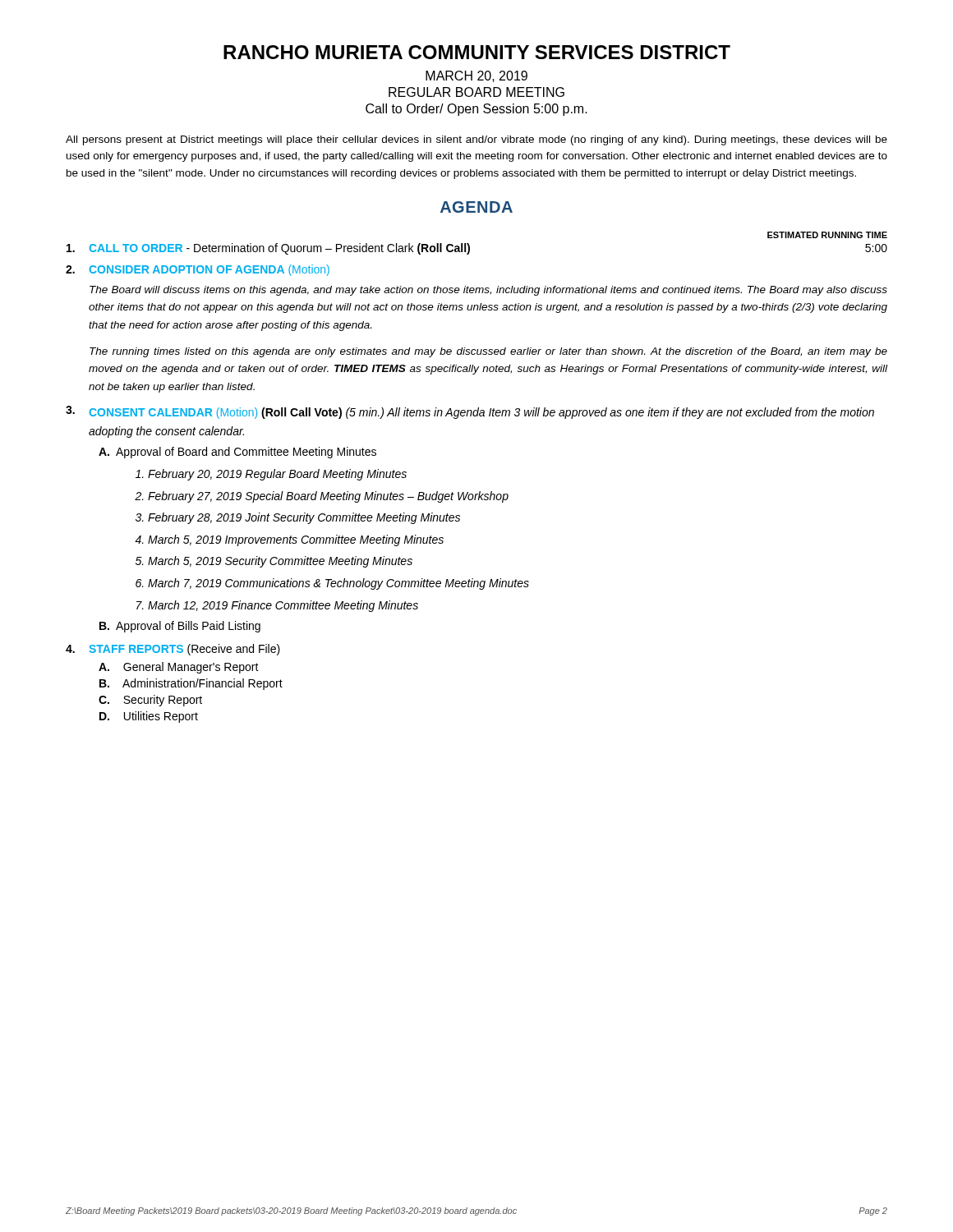
Task: Click on the region starting "The running times listed on this agenda are"
Action: point(488,369)
